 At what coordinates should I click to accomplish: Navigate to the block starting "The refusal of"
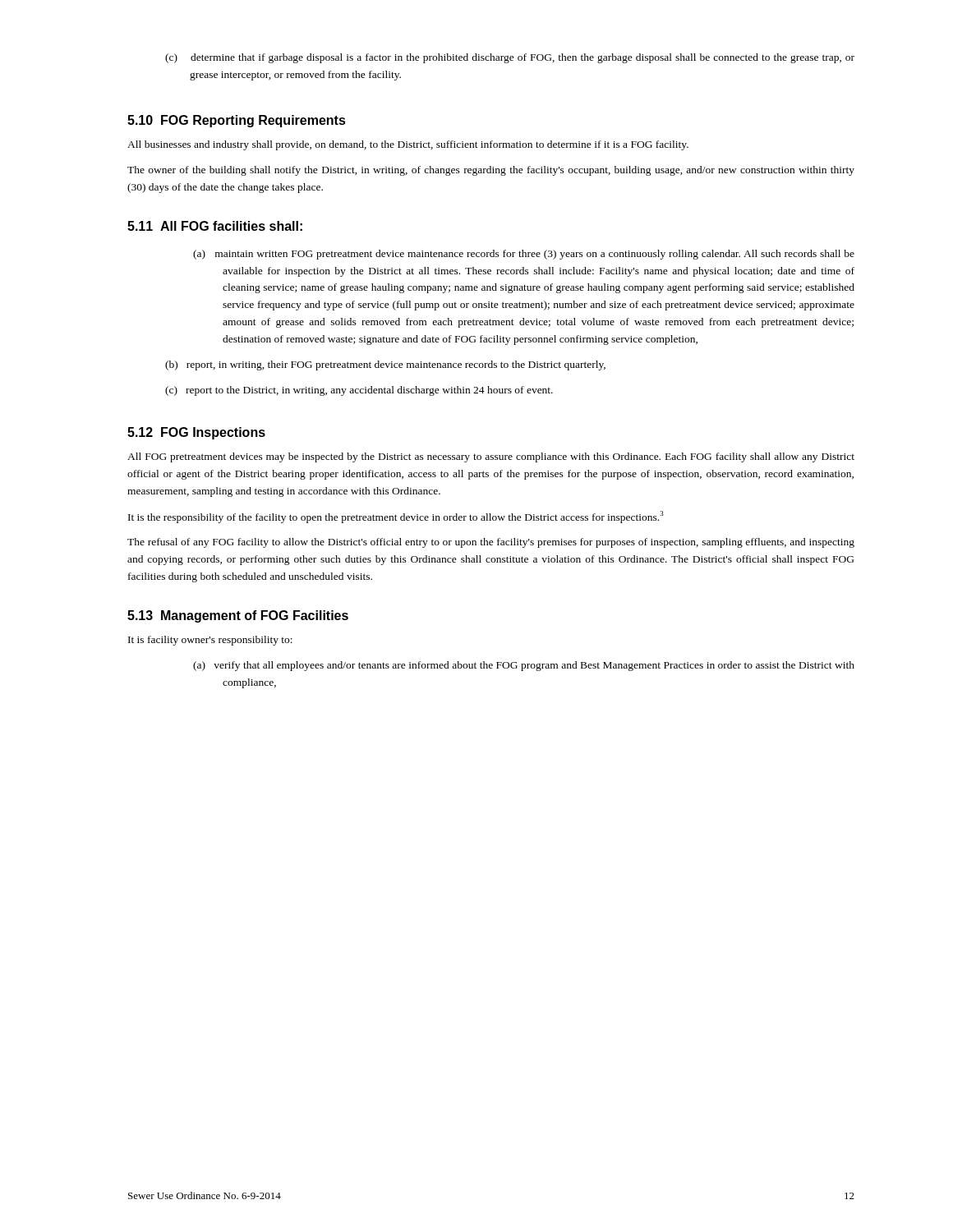click(x=491, y=559)
